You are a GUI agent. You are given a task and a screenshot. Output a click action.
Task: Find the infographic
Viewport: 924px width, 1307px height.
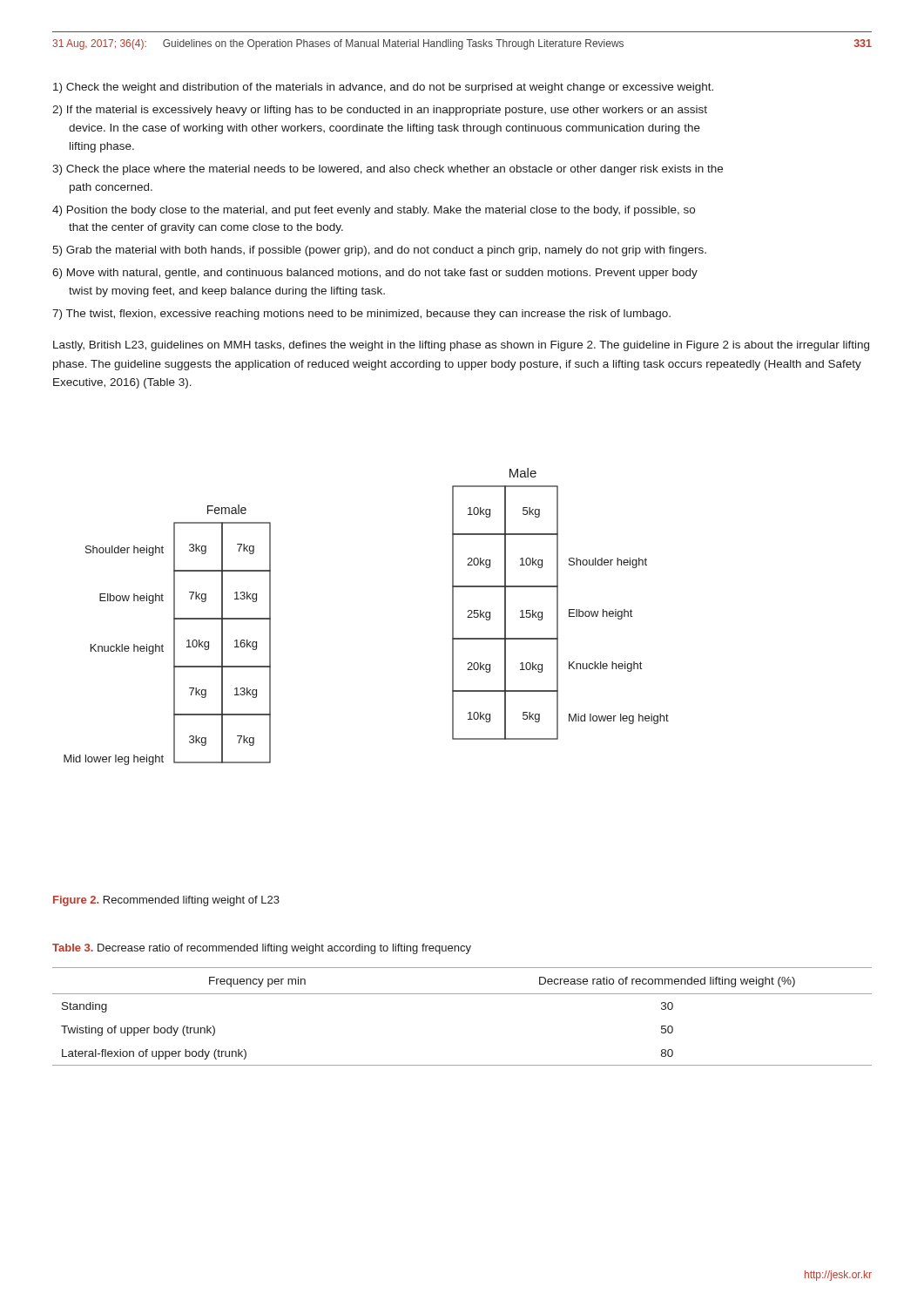coord(462,668)
